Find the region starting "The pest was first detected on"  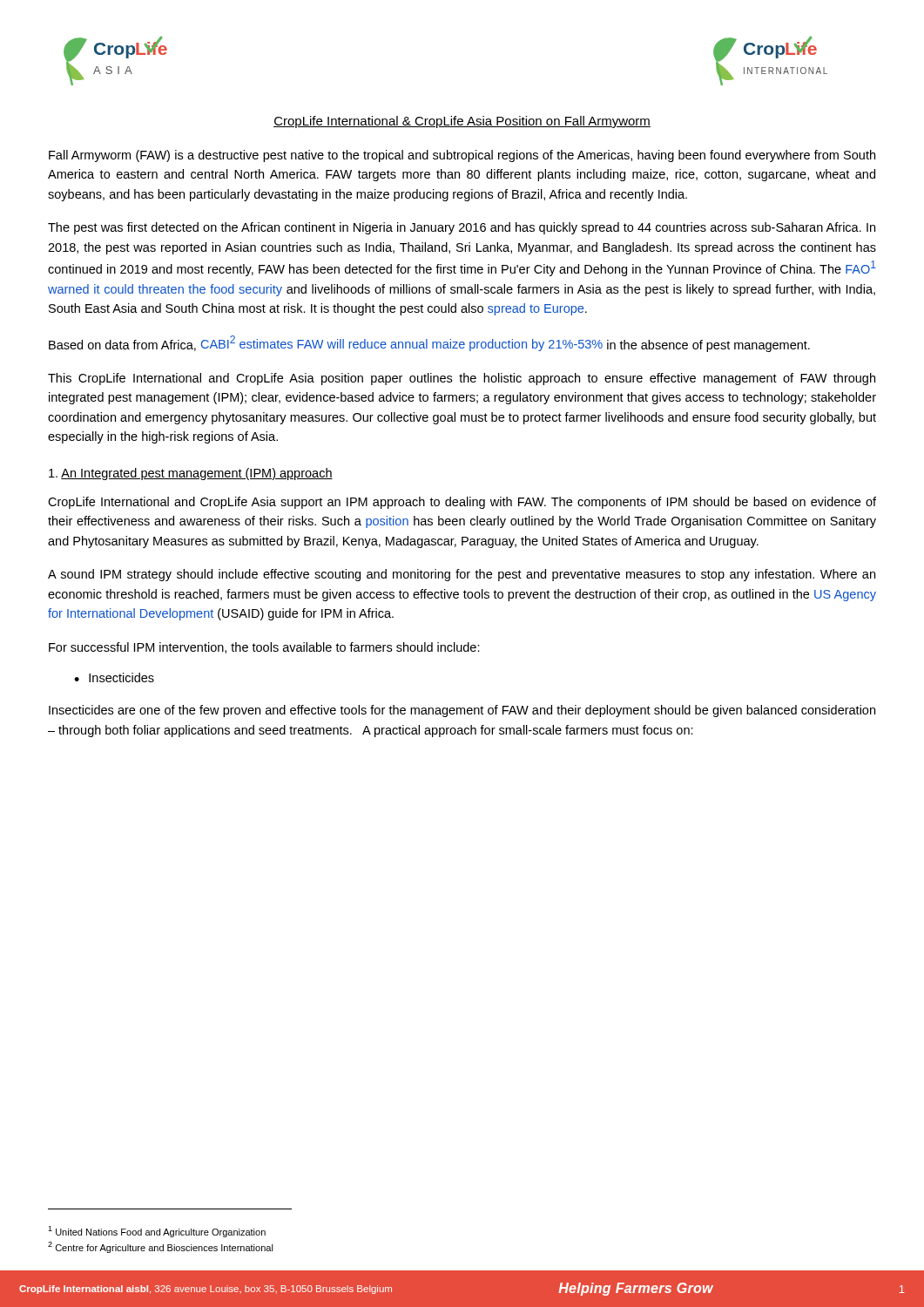(462, 268)
